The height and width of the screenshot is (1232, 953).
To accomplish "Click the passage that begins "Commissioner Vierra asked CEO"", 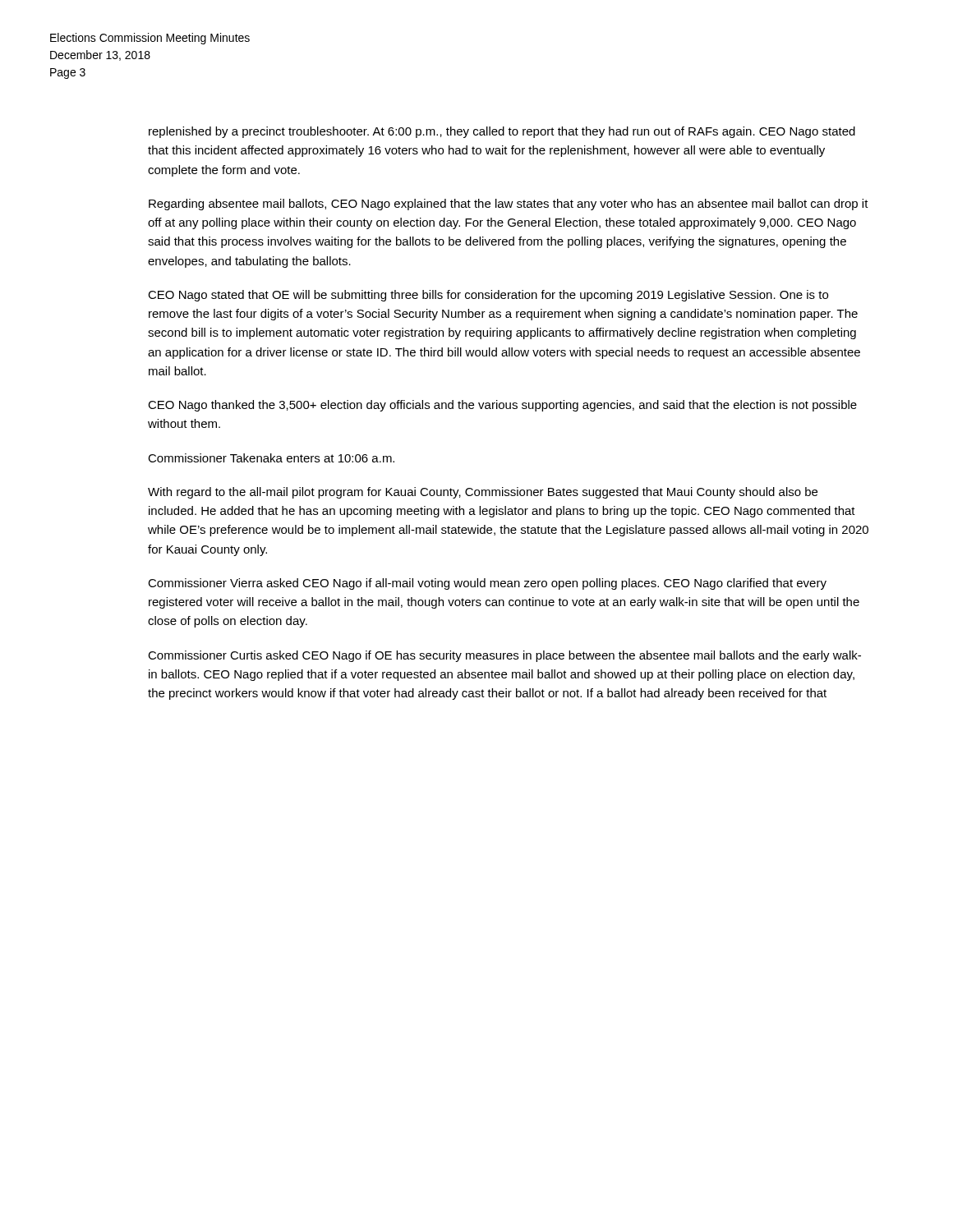I will tap(504, 602).
